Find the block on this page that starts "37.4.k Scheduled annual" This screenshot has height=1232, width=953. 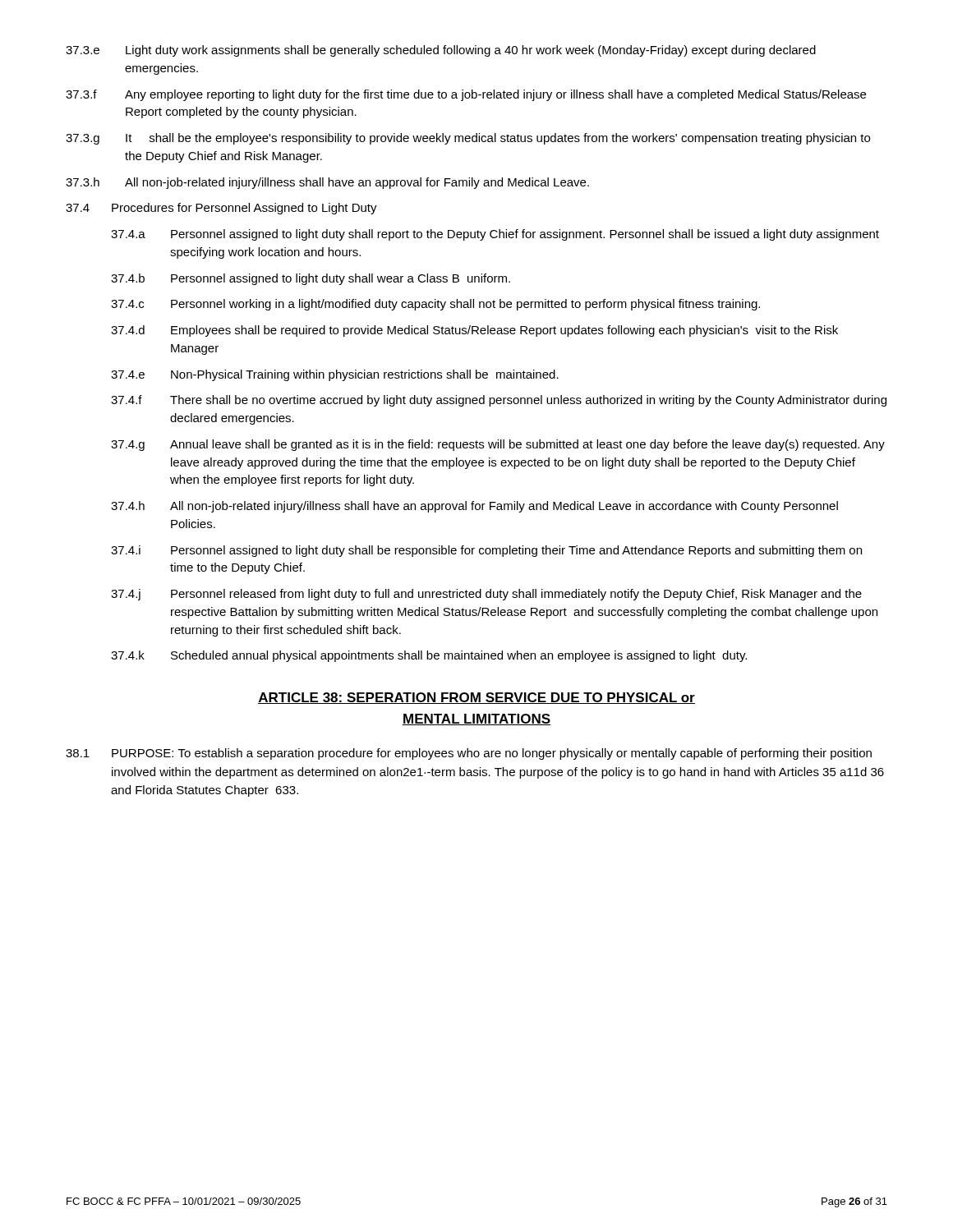pos(429,655)
